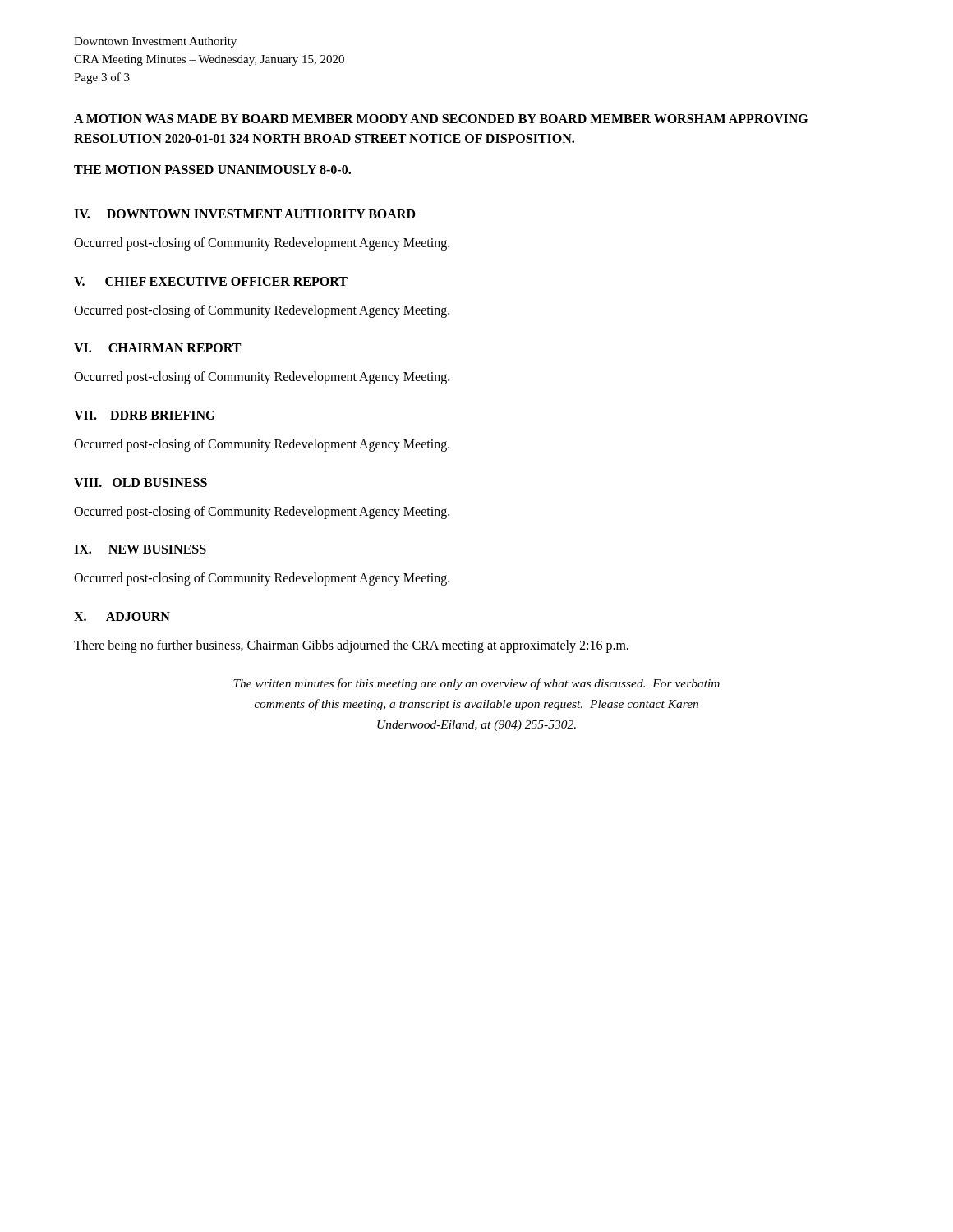Click where it says "VIII. OLD BUSINESS"
This screenshot has width=953, height=1232.
tap(141, 482)
